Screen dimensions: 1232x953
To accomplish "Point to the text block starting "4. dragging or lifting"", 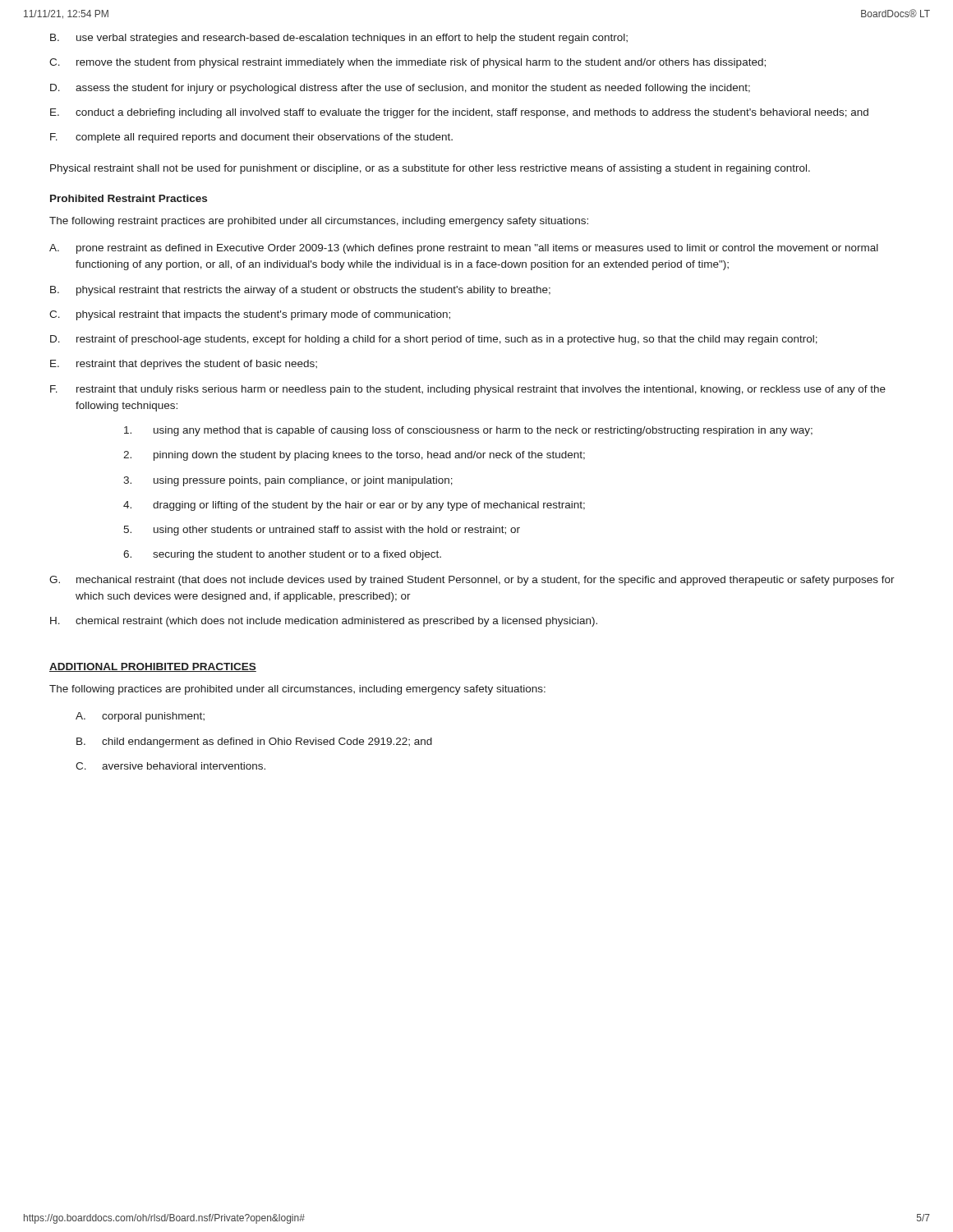I will 513,505.
